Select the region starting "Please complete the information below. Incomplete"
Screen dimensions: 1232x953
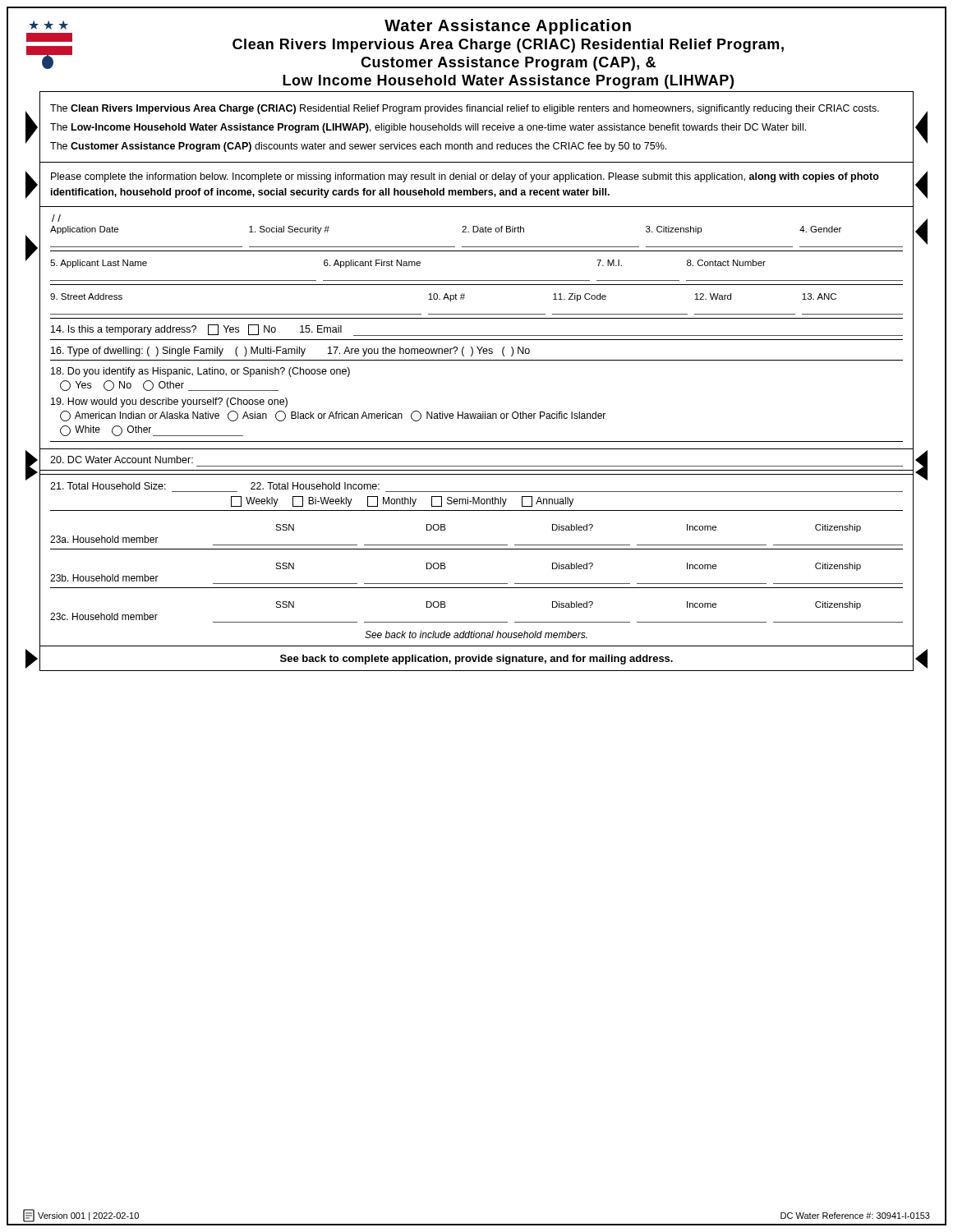pos(476,185)
